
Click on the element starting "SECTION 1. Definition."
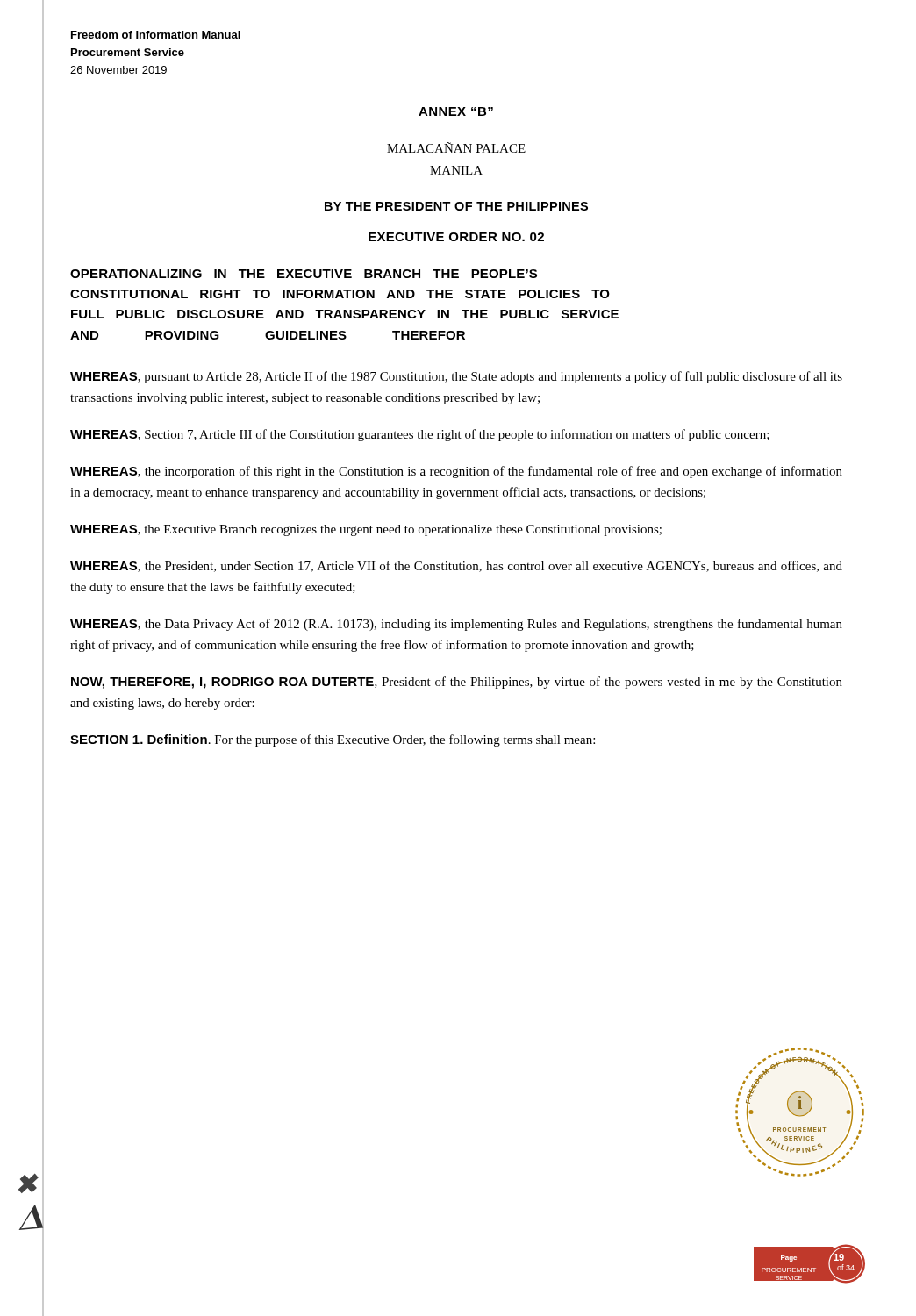pyautogui.click(x=333, y=739)
